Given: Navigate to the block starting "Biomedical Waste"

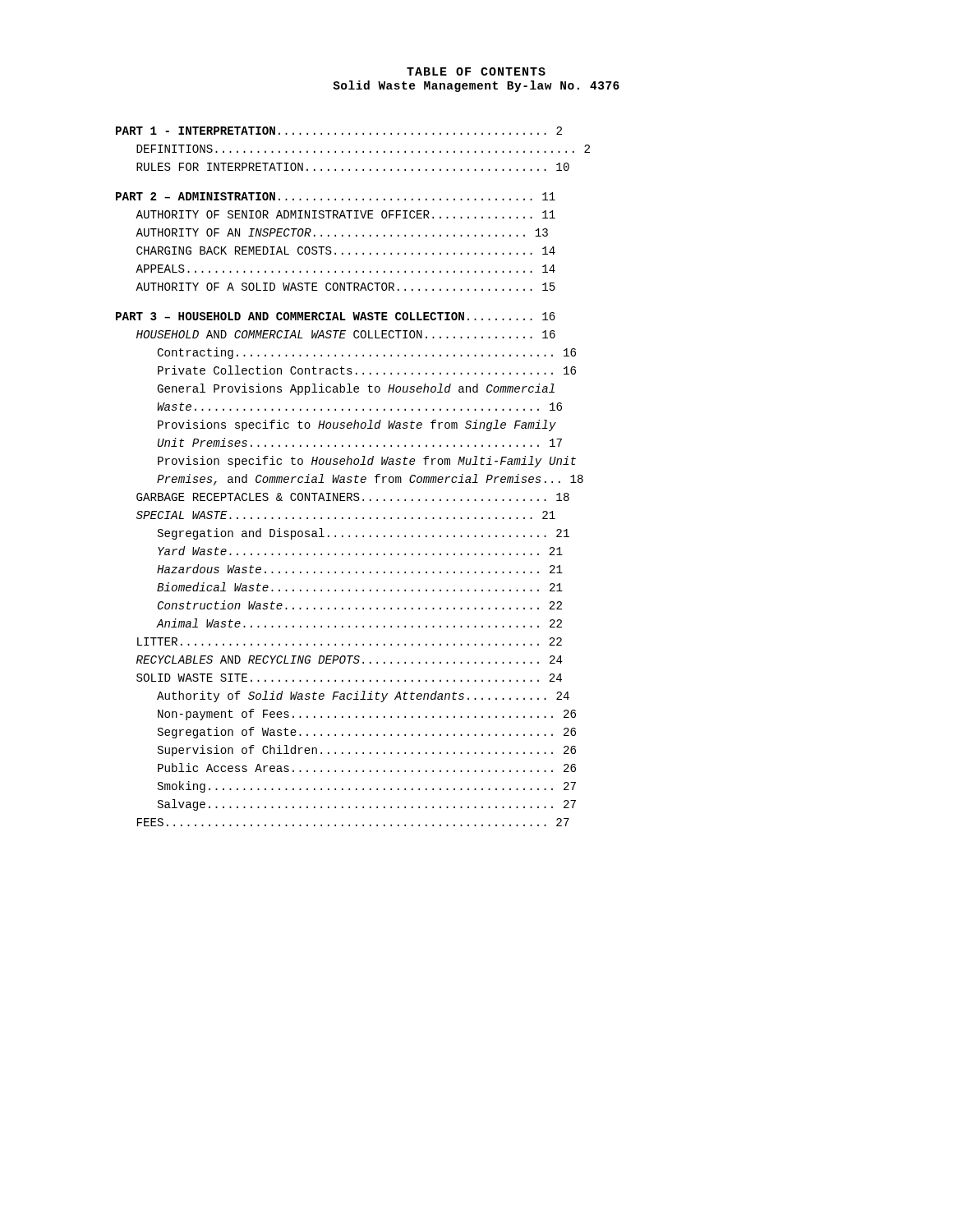Looking at the screenshot, I should pyautogui.click(x=485, y=588).
